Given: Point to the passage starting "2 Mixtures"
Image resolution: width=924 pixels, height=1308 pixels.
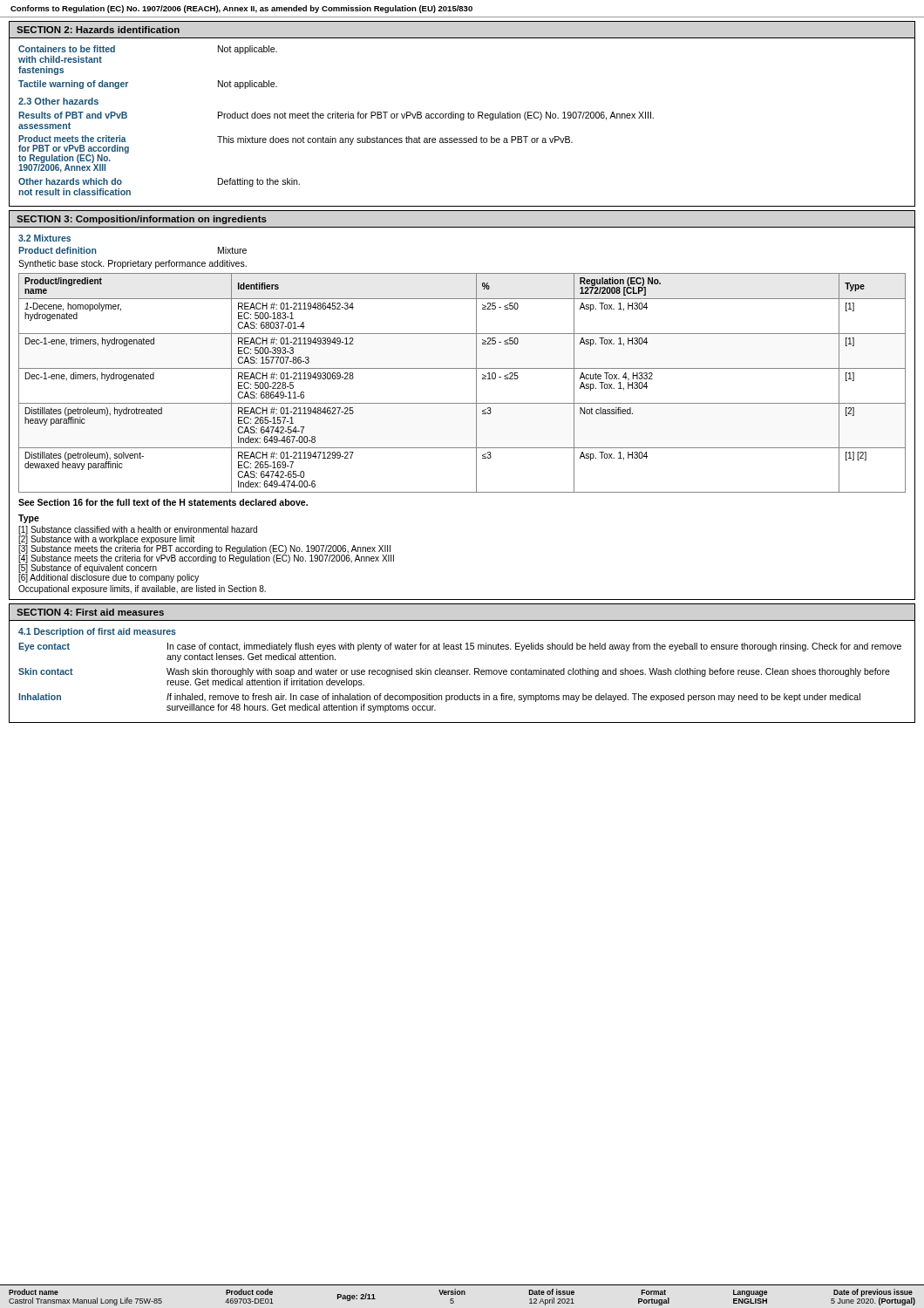Looking at the screenshot, I should click(45, 238).
